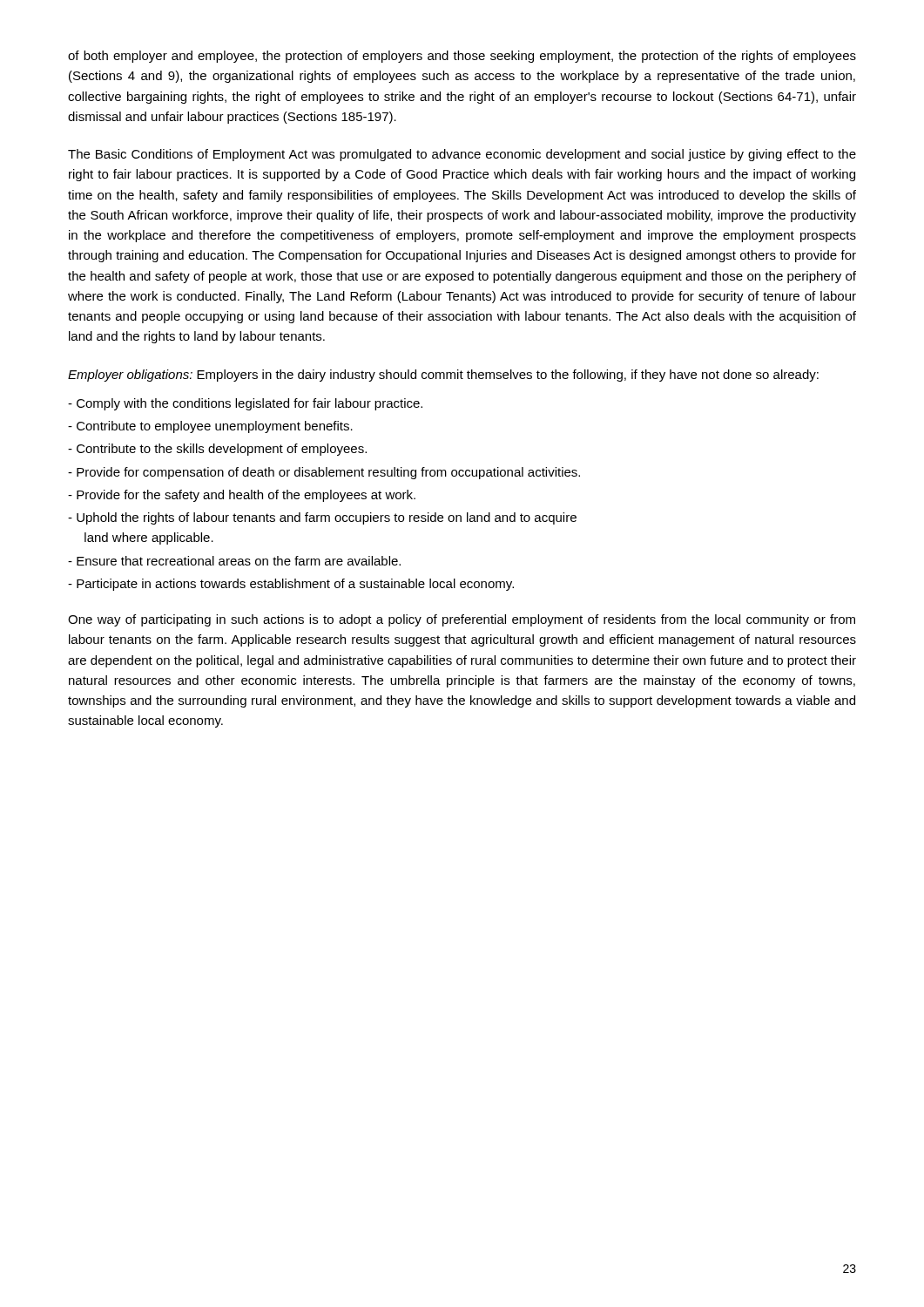Locate the text starting "Provide for the safety"

242,494
